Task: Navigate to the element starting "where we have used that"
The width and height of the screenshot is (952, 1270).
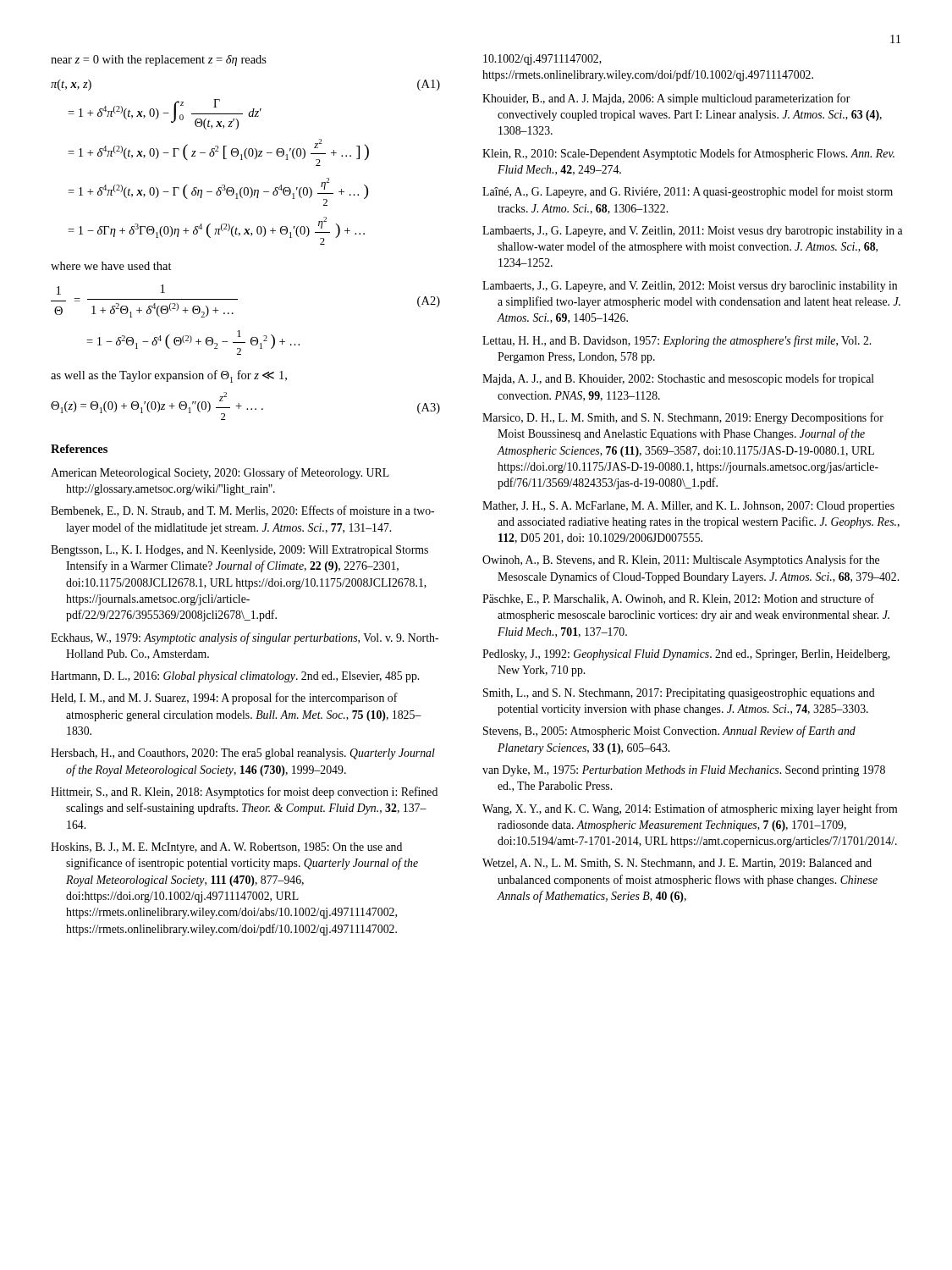Action: pyautogui.click(x=111, y=266)
